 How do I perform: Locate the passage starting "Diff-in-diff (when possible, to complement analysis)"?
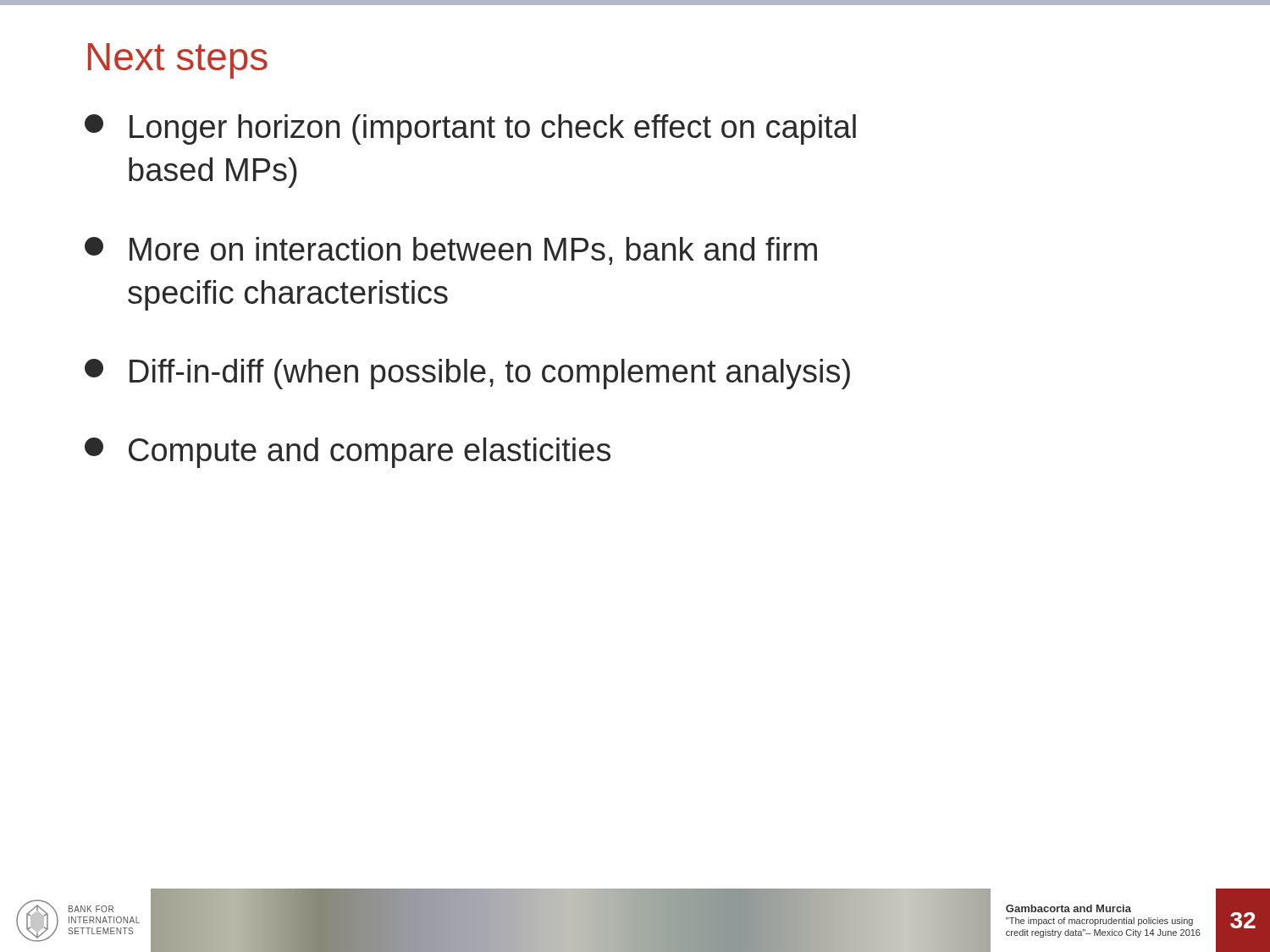(468, 372)
